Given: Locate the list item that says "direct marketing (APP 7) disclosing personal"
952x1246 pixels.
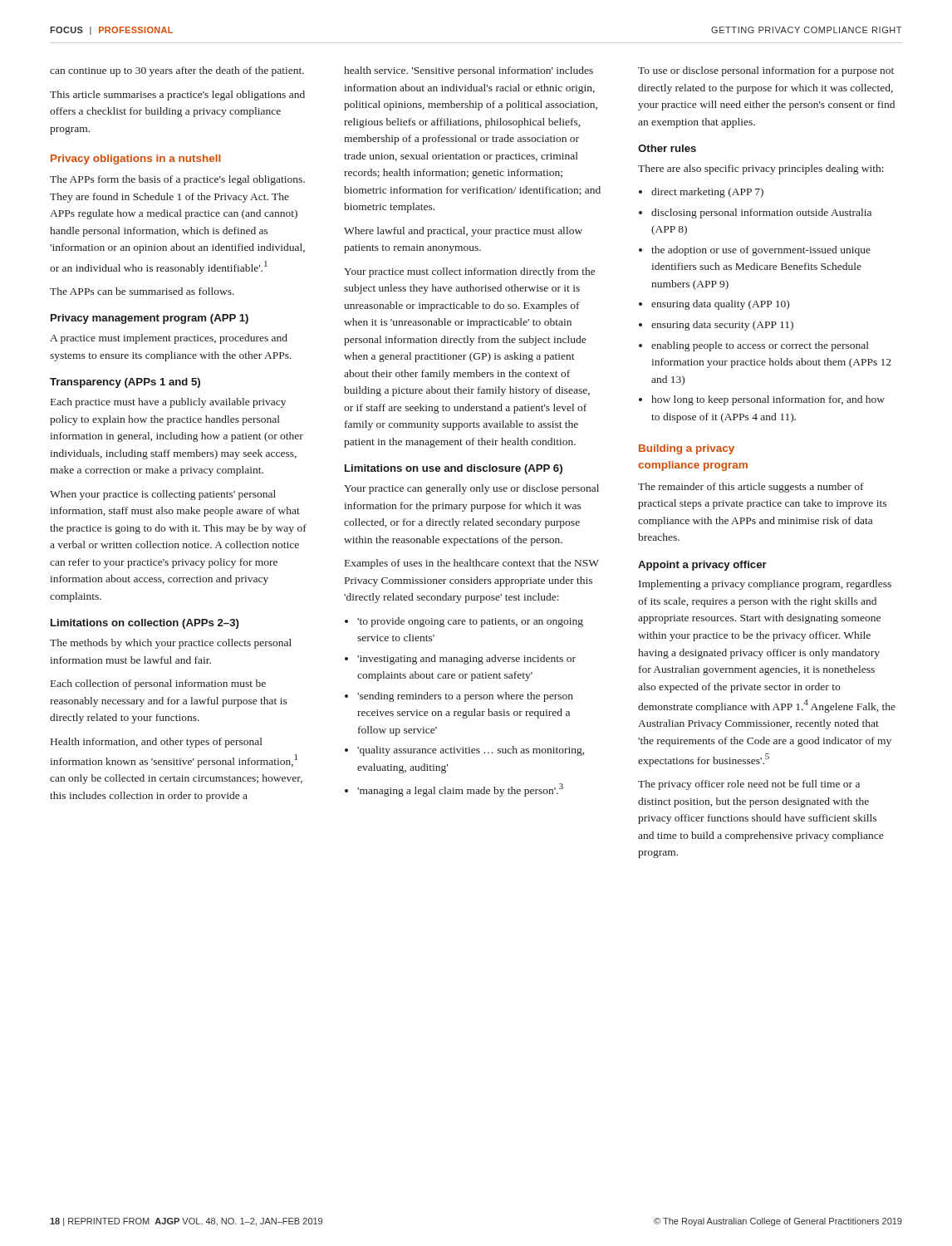Looking at the screenshot, I should point(767,305).
